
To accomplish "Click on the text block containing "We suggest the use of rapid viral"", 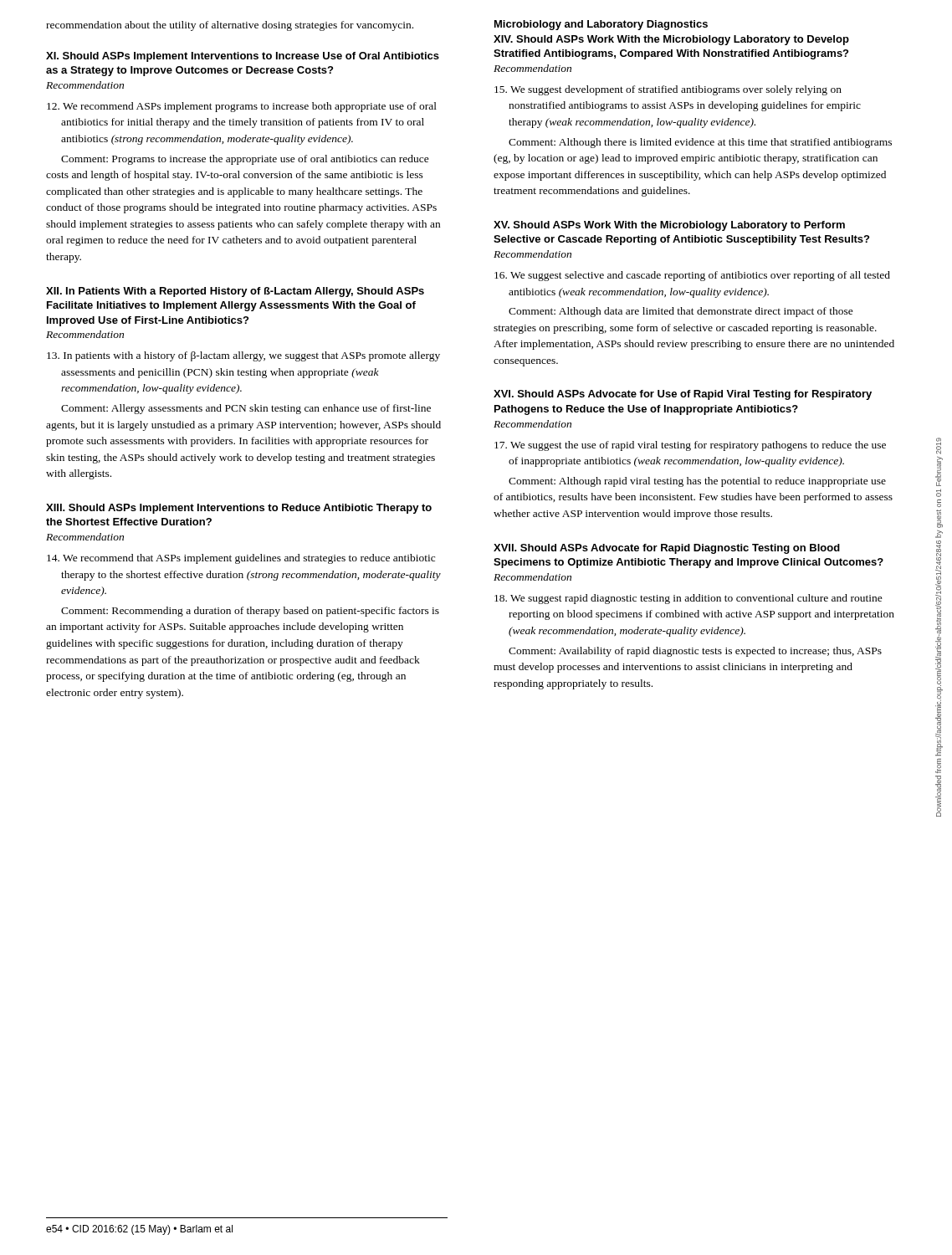I will point(694,479).
